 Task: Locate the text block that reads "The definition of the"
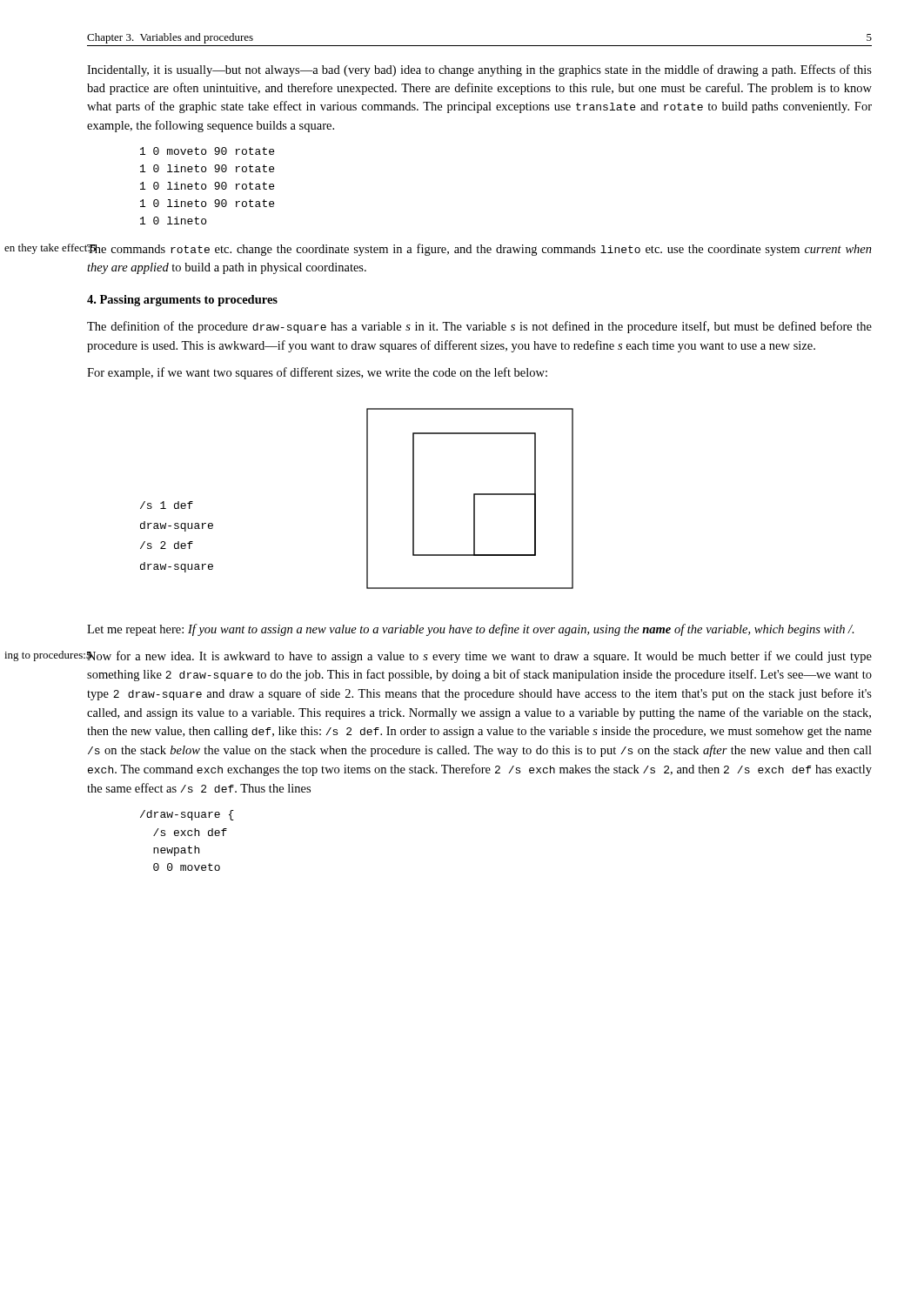point(479,337)
